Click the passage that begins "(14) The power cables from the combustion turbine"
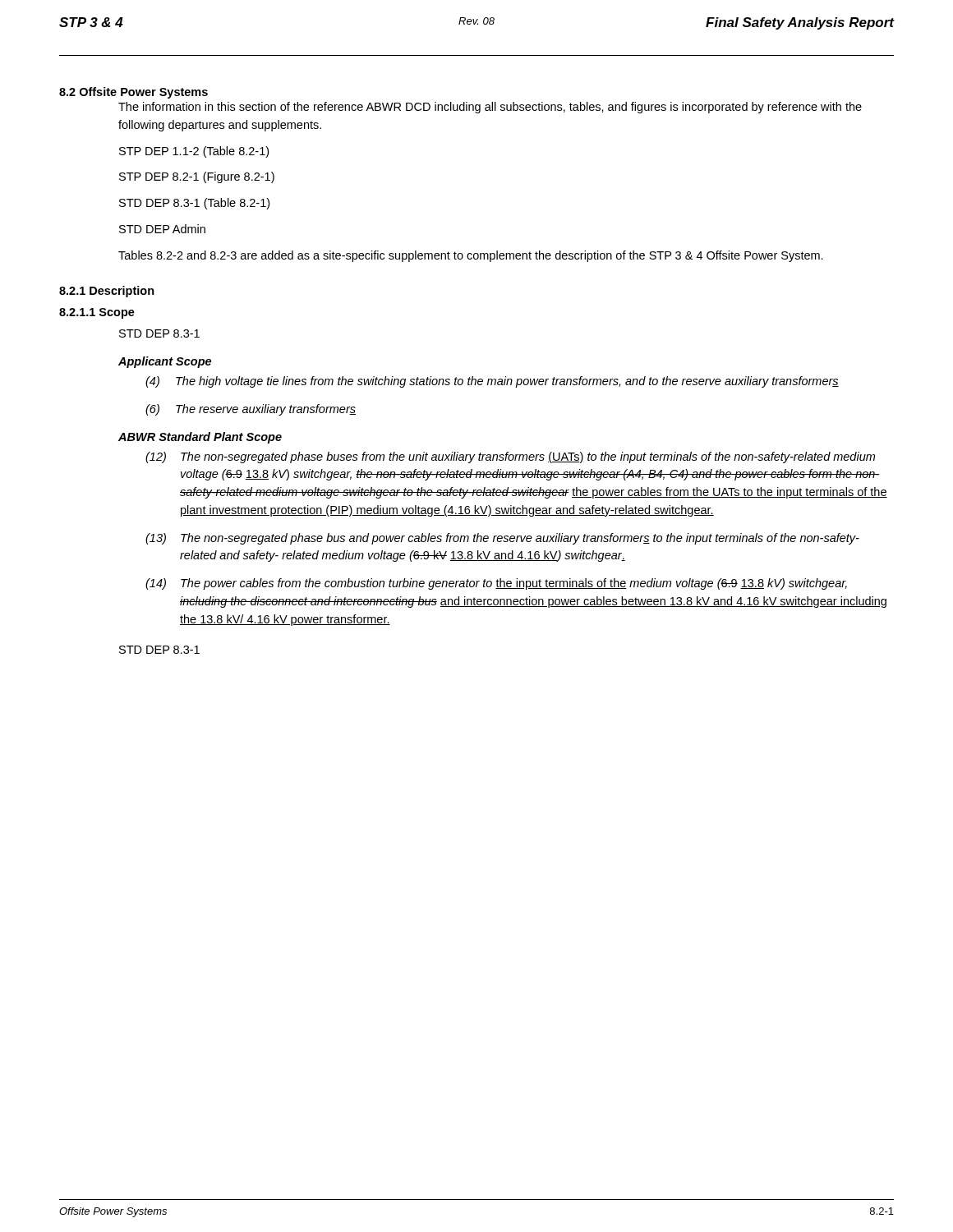The image size is (953, 1232). pos(520,602)
